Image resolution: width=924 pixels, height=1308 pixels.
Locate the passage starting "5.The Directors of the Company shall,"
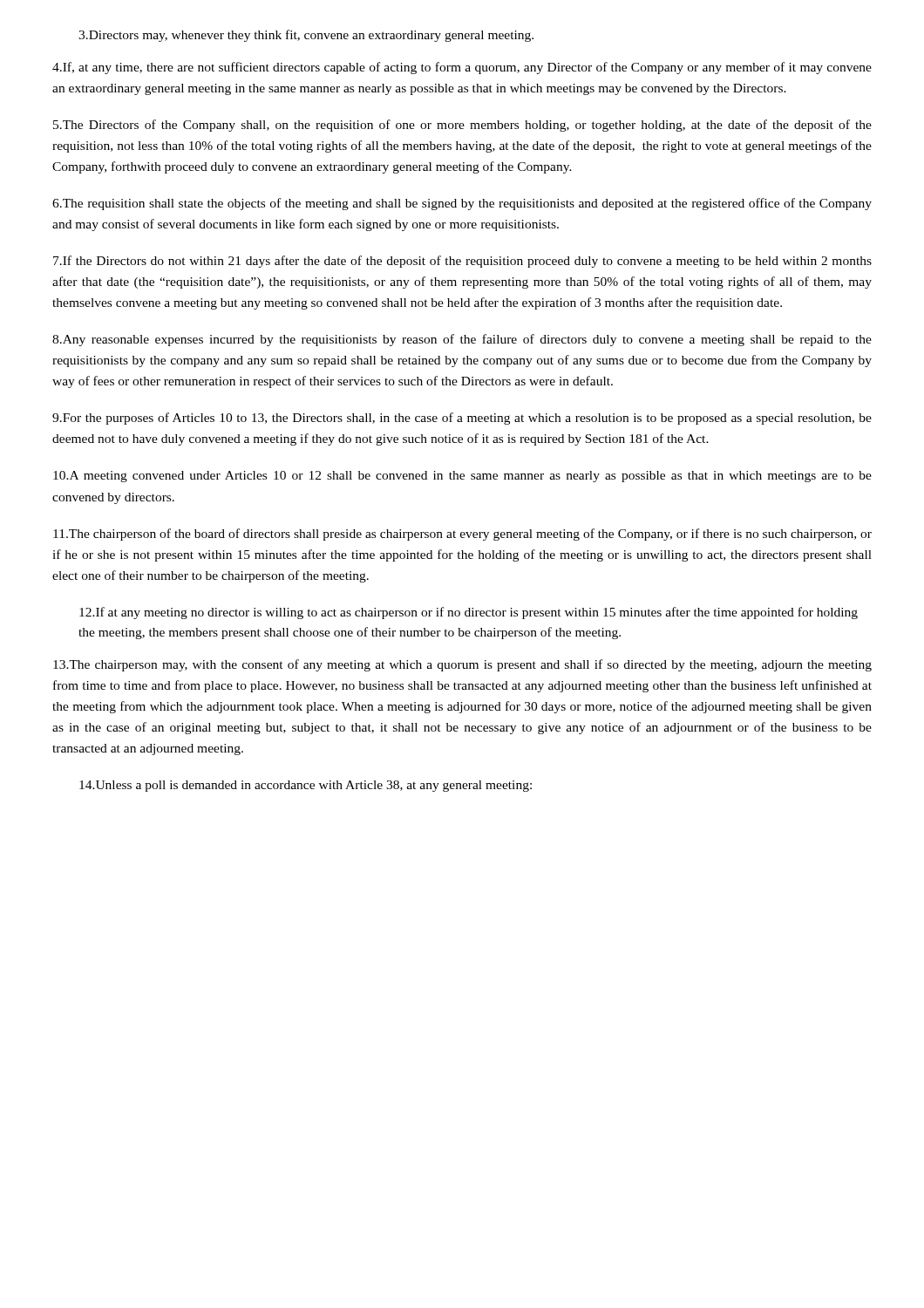[462, 145]
